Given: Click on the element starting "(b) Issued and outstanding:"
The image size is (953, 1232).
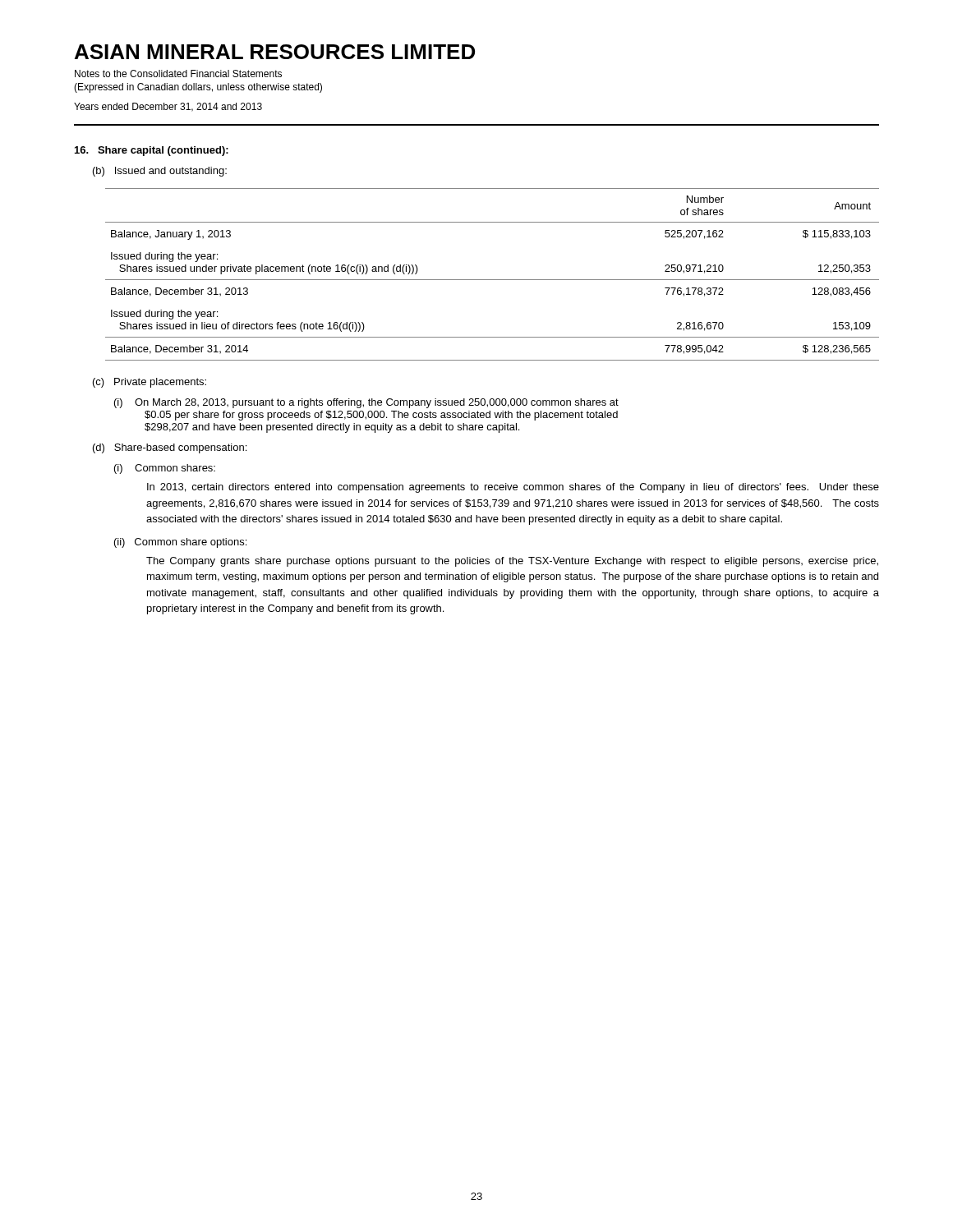Looking at the screenshot, I should click(x=160, y=170).
